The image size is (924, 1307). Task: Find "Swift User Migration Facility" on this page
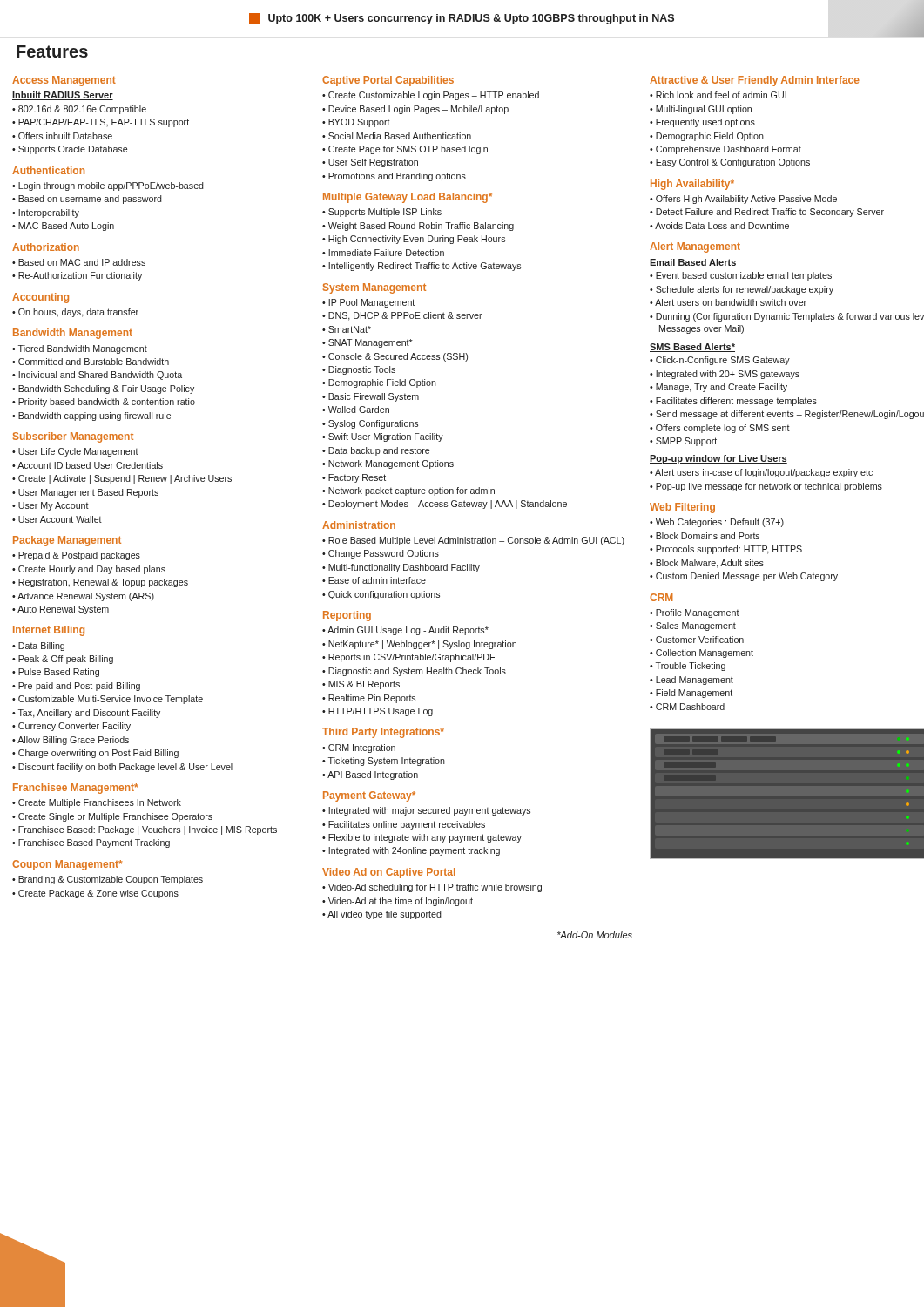pos(385,437)
